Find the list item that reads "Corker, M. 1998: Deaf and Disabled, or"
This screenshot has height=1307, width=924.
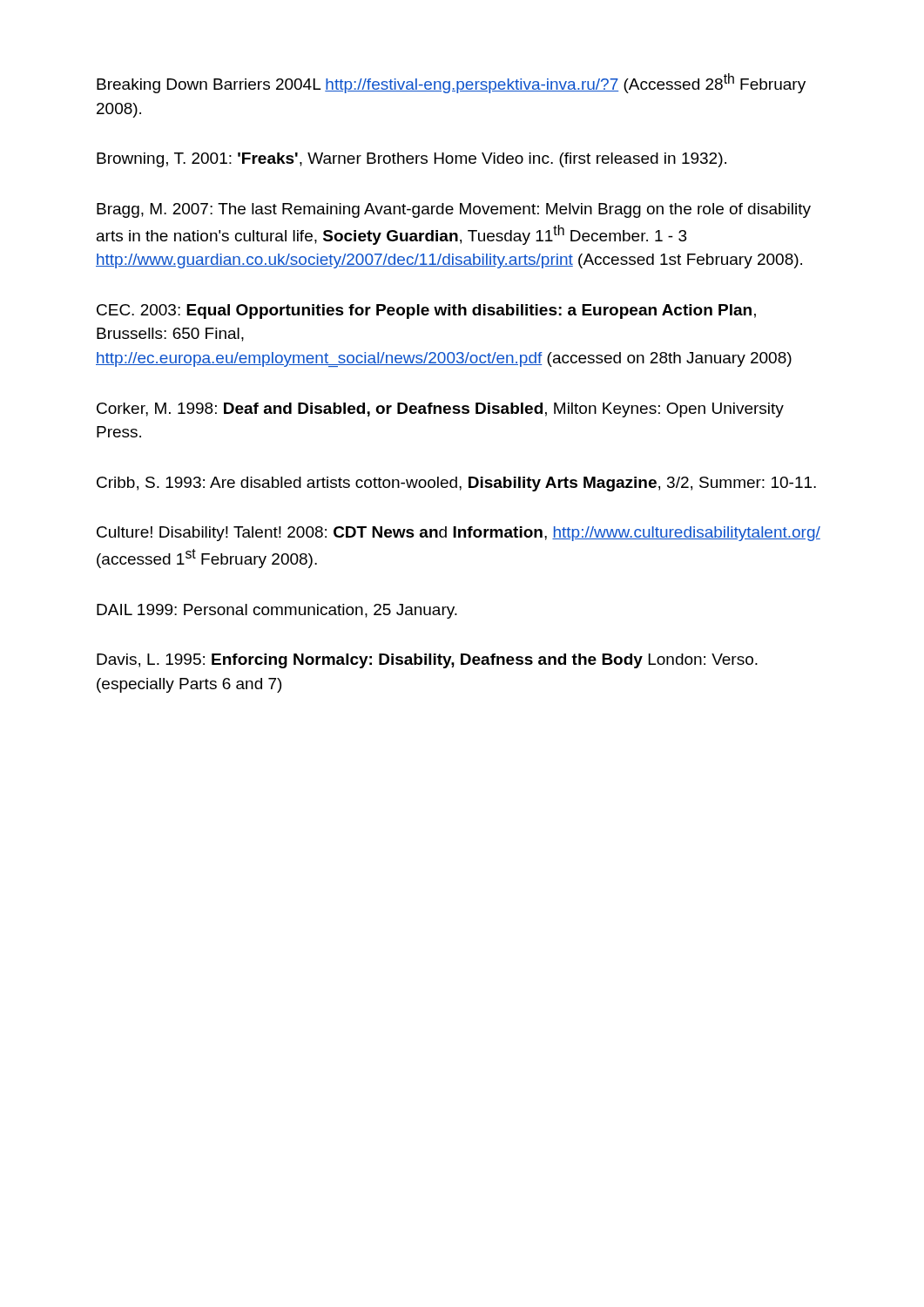coord(440,420)
